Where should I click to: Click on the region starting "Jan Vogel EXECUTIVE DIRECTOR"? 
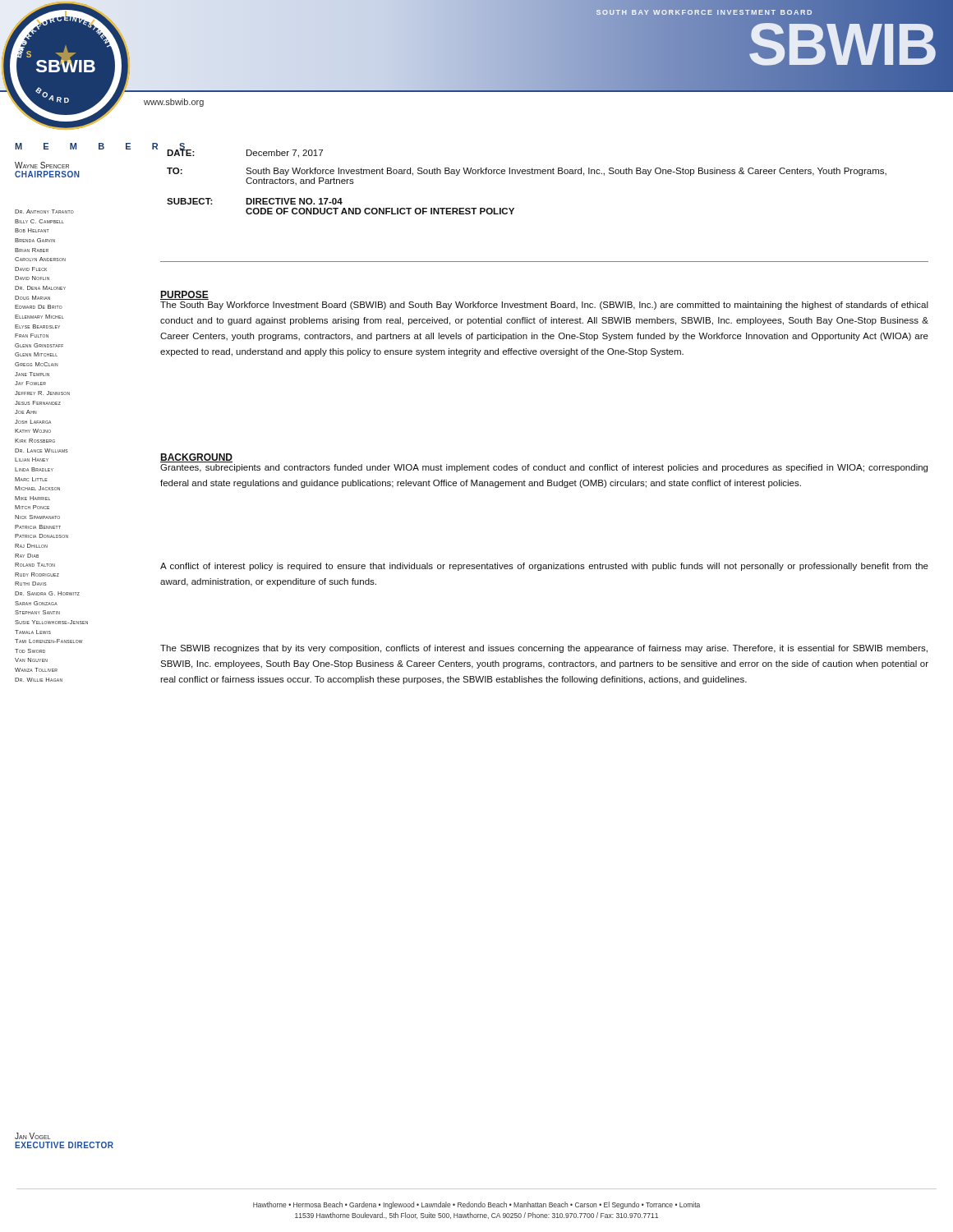[x=76, y=1141]
